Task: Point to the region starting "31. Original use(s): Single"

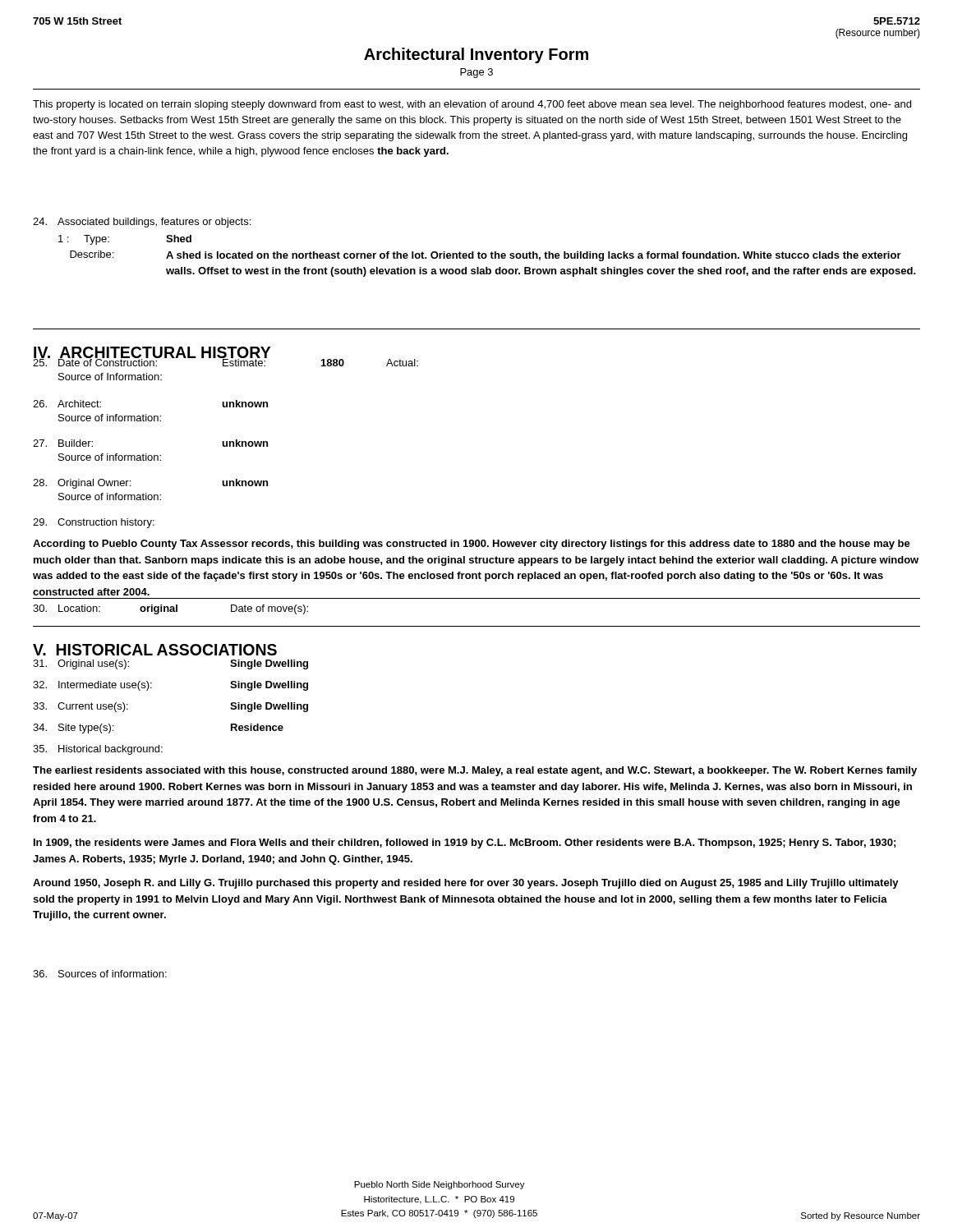Action: pyautogui.click(x=93, y=664)
